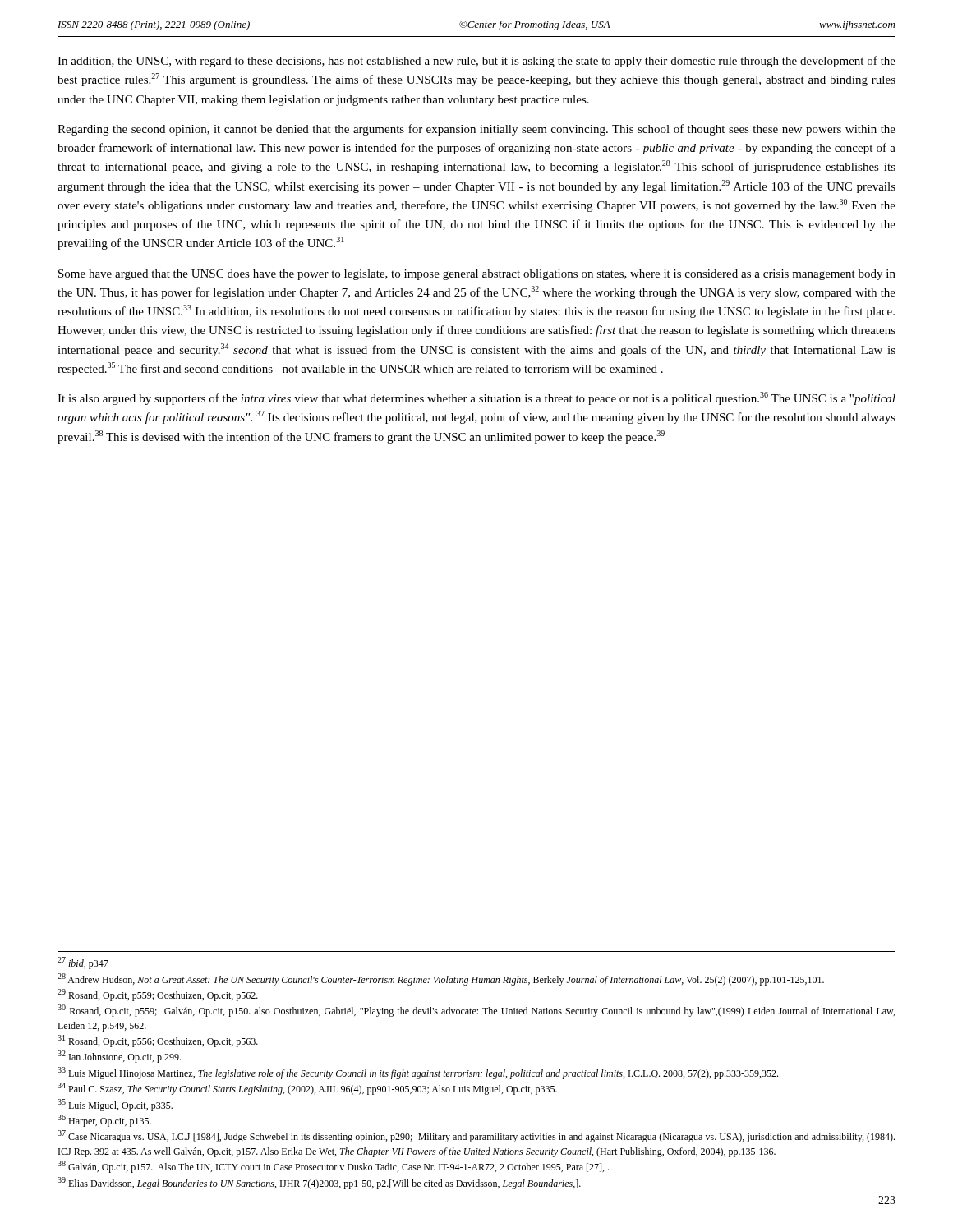Find "27 ibid, p347" on this page
This screenshot has height=1232, width=953.
83,963
